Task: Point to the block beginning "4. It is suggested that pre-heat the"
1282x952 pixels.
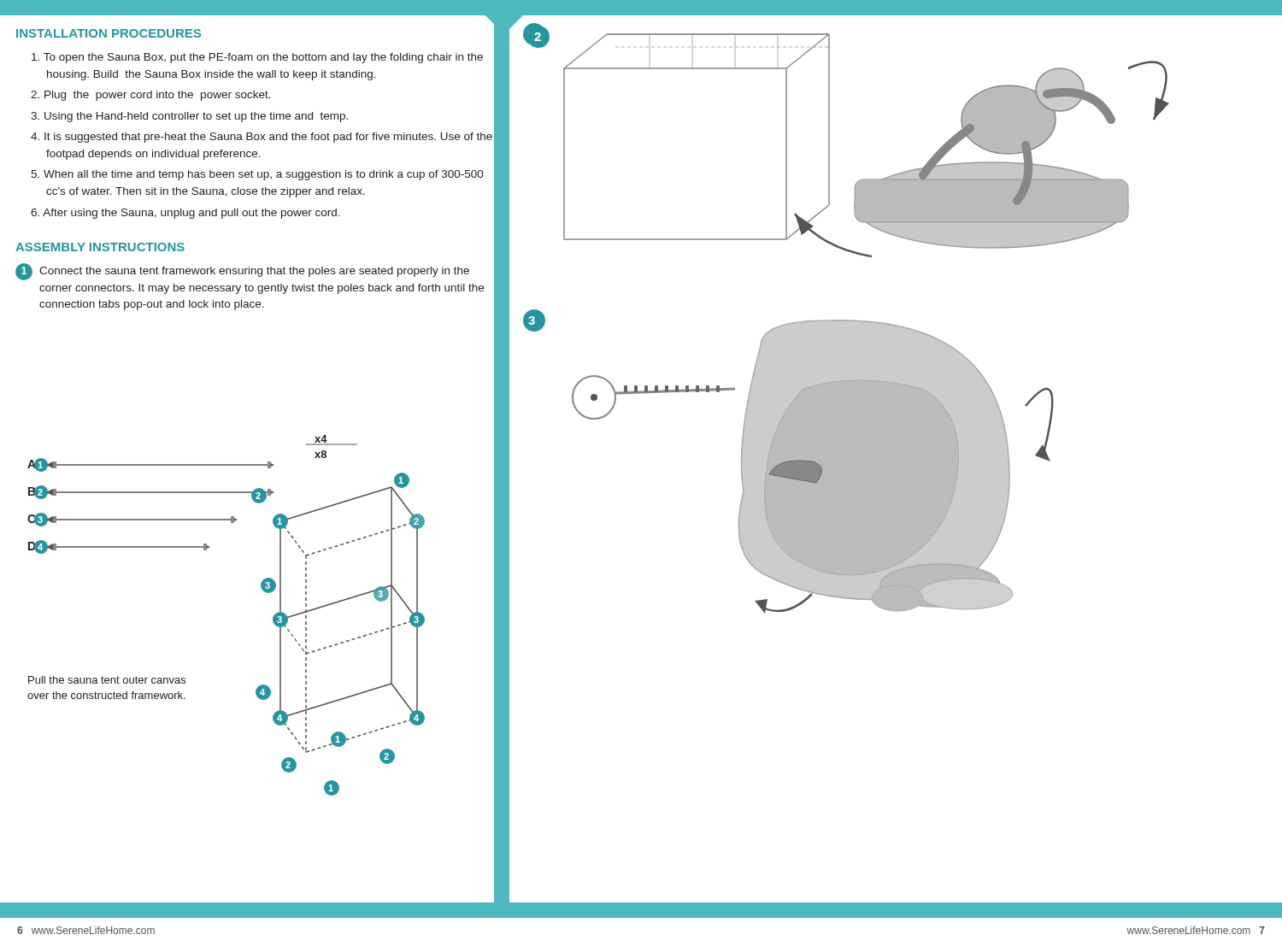Action: tap(262, 145)
